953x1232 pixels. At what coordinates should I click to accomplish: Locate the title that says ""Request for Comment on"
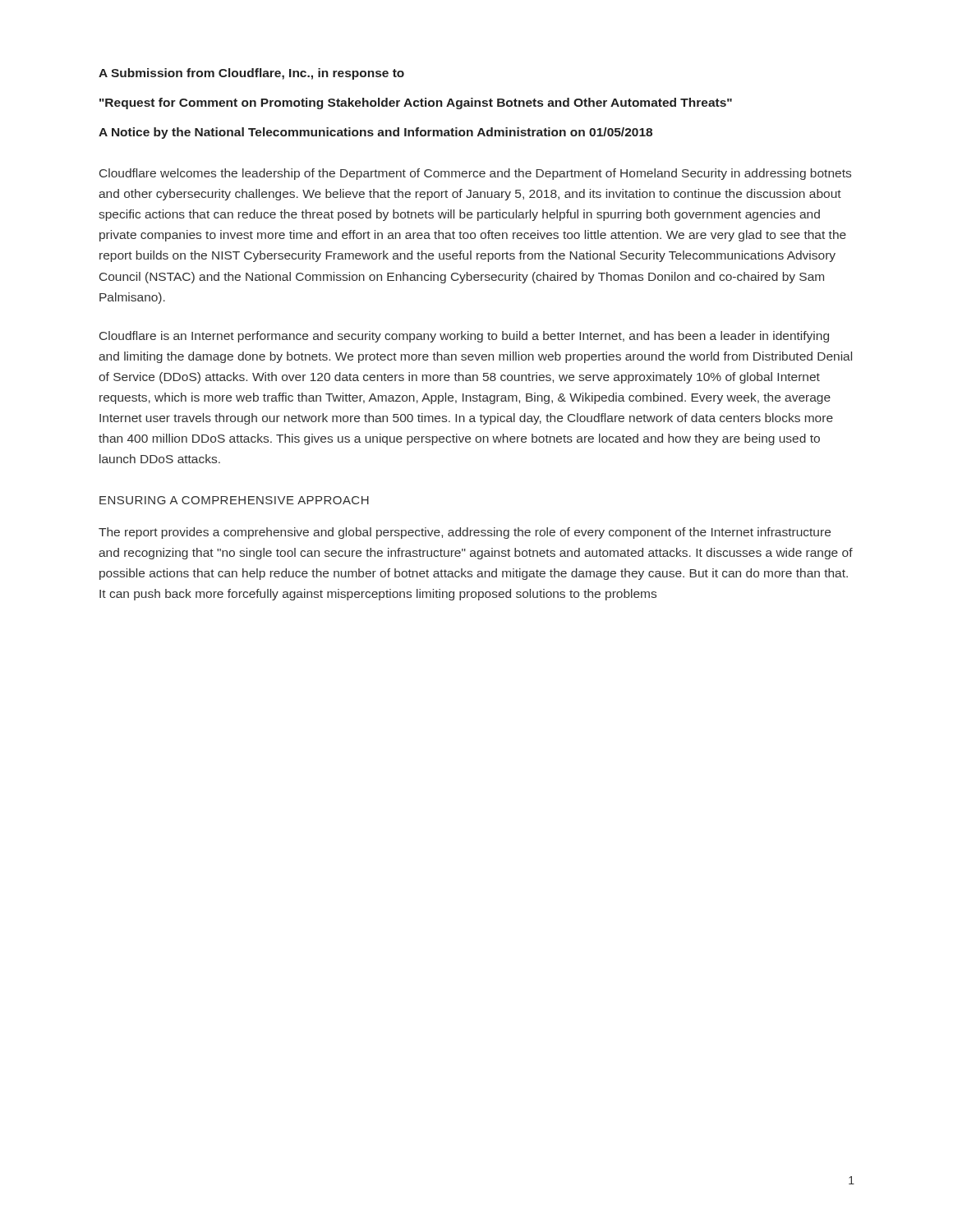coord(416,102)
